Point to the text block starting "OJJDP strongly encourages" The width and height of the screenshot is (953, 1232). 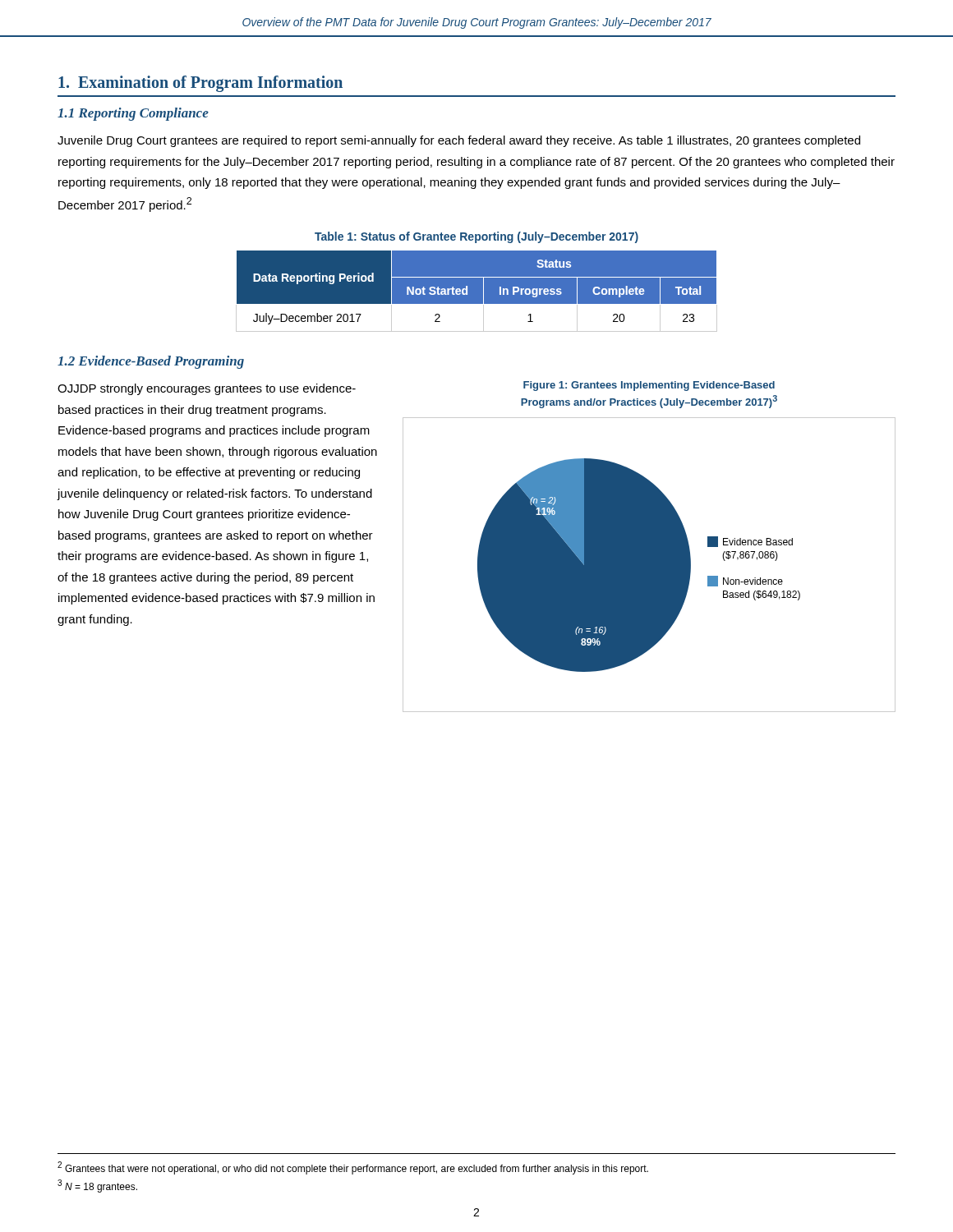click(x=217, y=503)
